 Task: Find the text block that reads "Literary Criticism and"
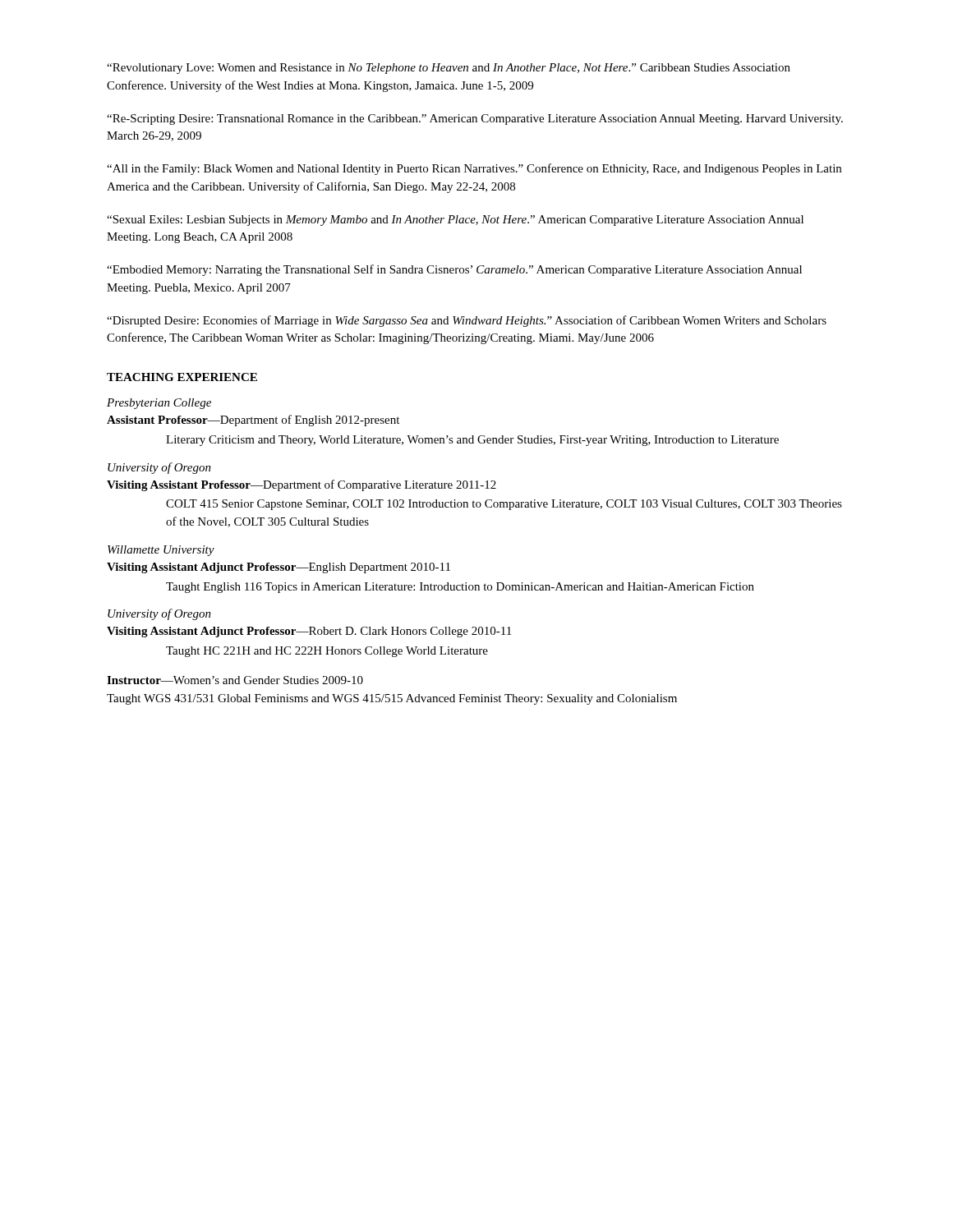[473, 439]
